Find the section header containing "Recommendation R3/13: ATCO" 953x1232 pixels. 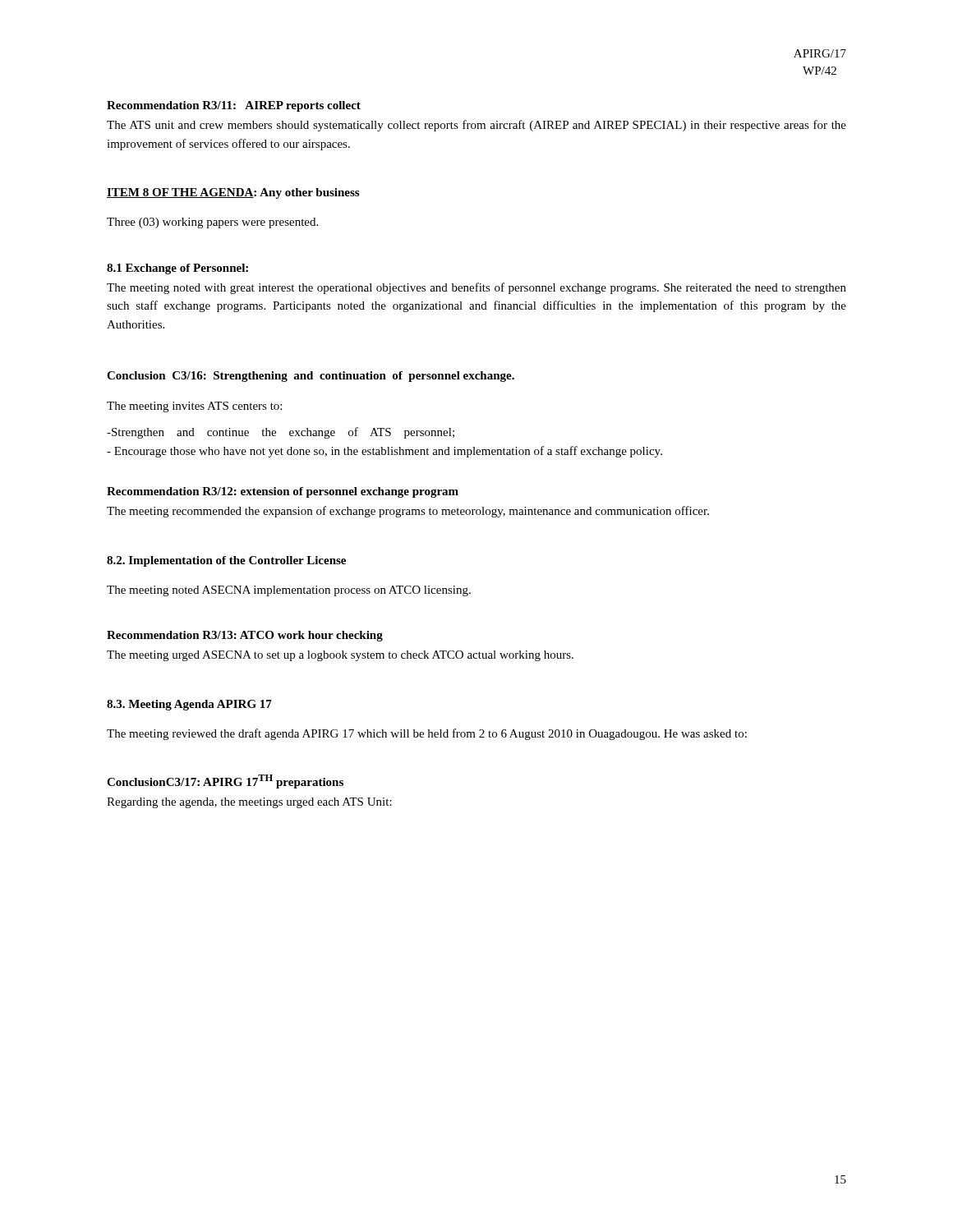pyautogui.click(x=245, y=635)
